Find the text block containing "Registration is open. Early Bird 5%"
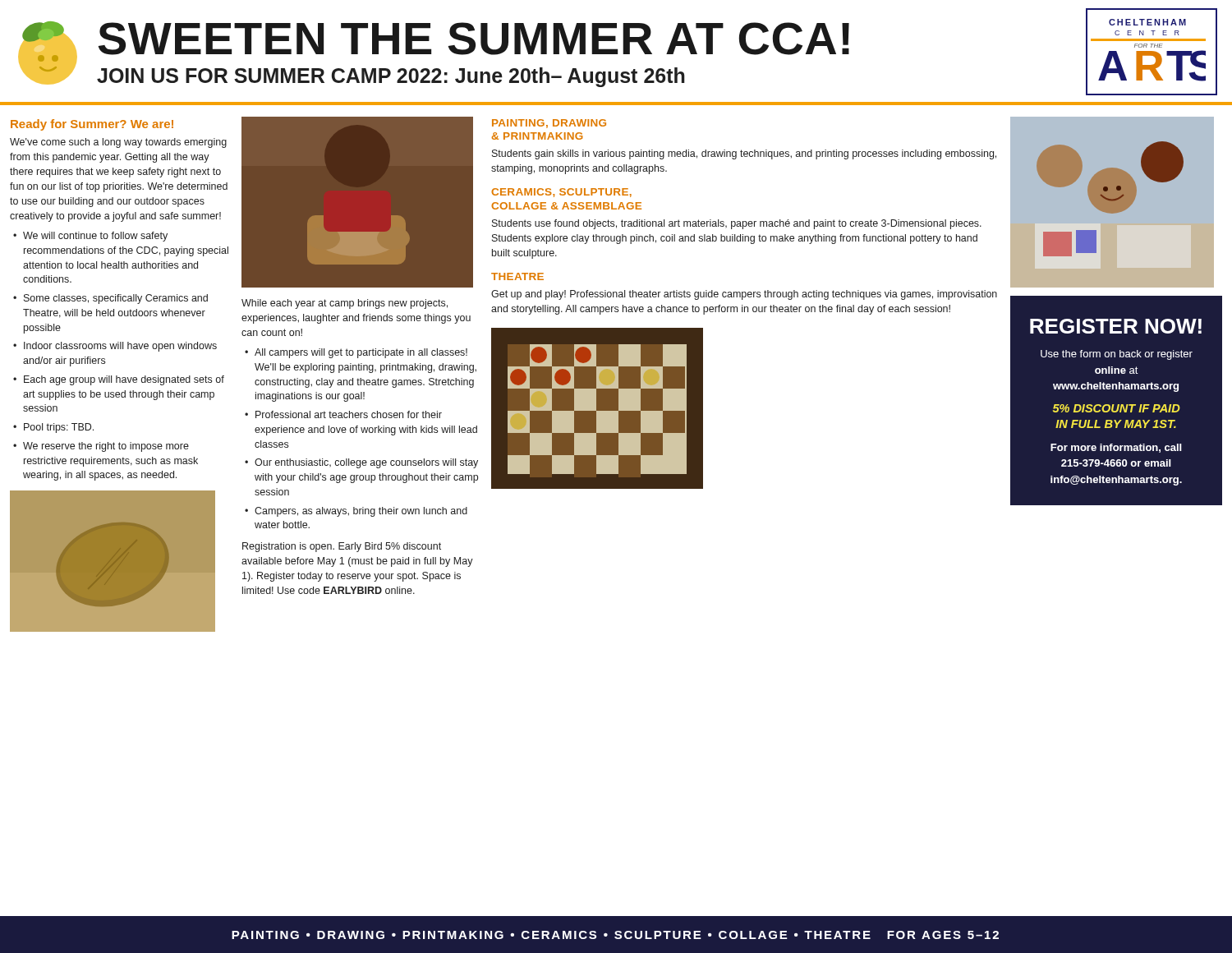The width and height of the screenshot is (1232, 953). [357, 569]
